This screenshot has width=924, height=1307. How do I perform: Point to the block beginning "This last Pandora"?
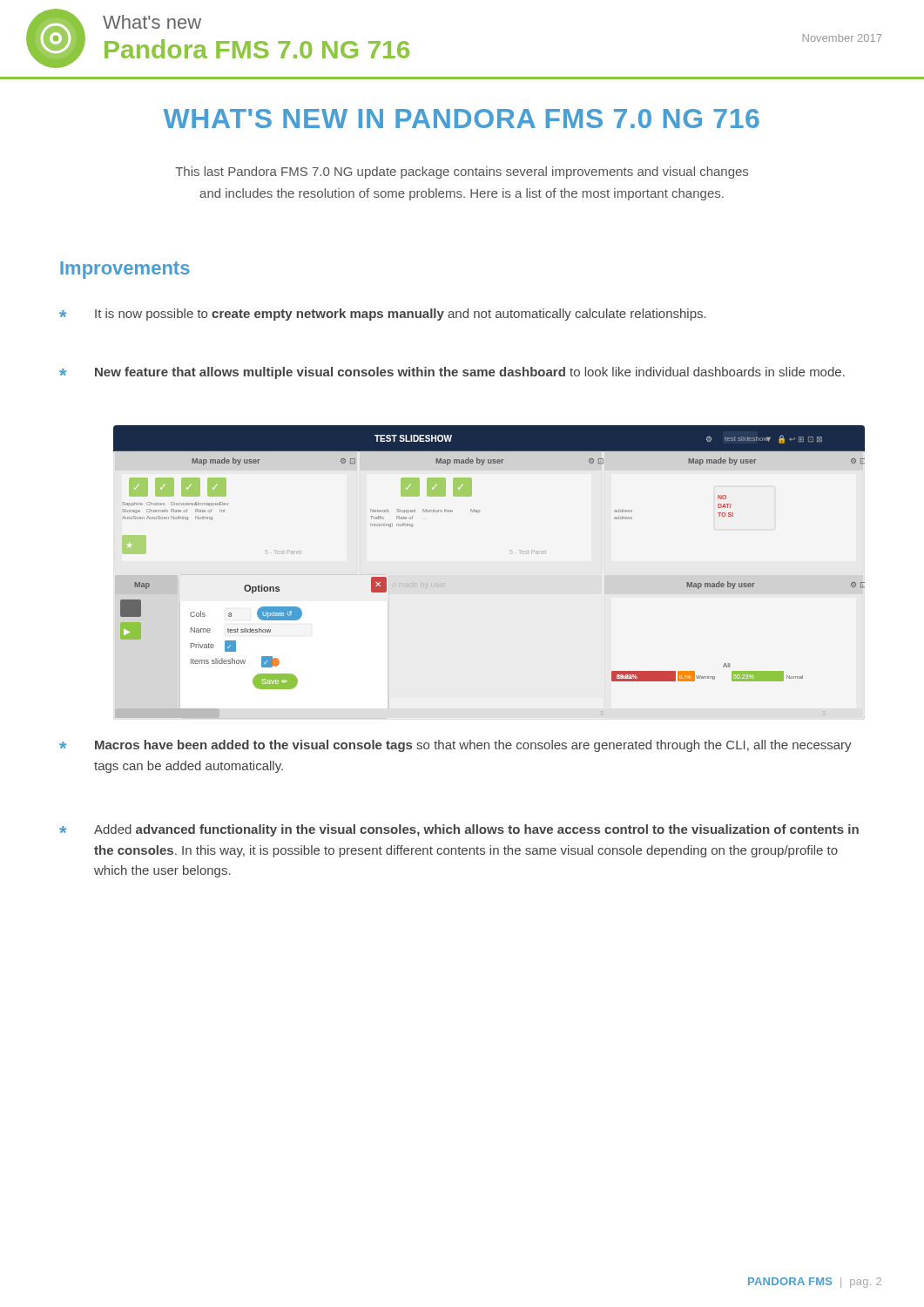[462, 182]
